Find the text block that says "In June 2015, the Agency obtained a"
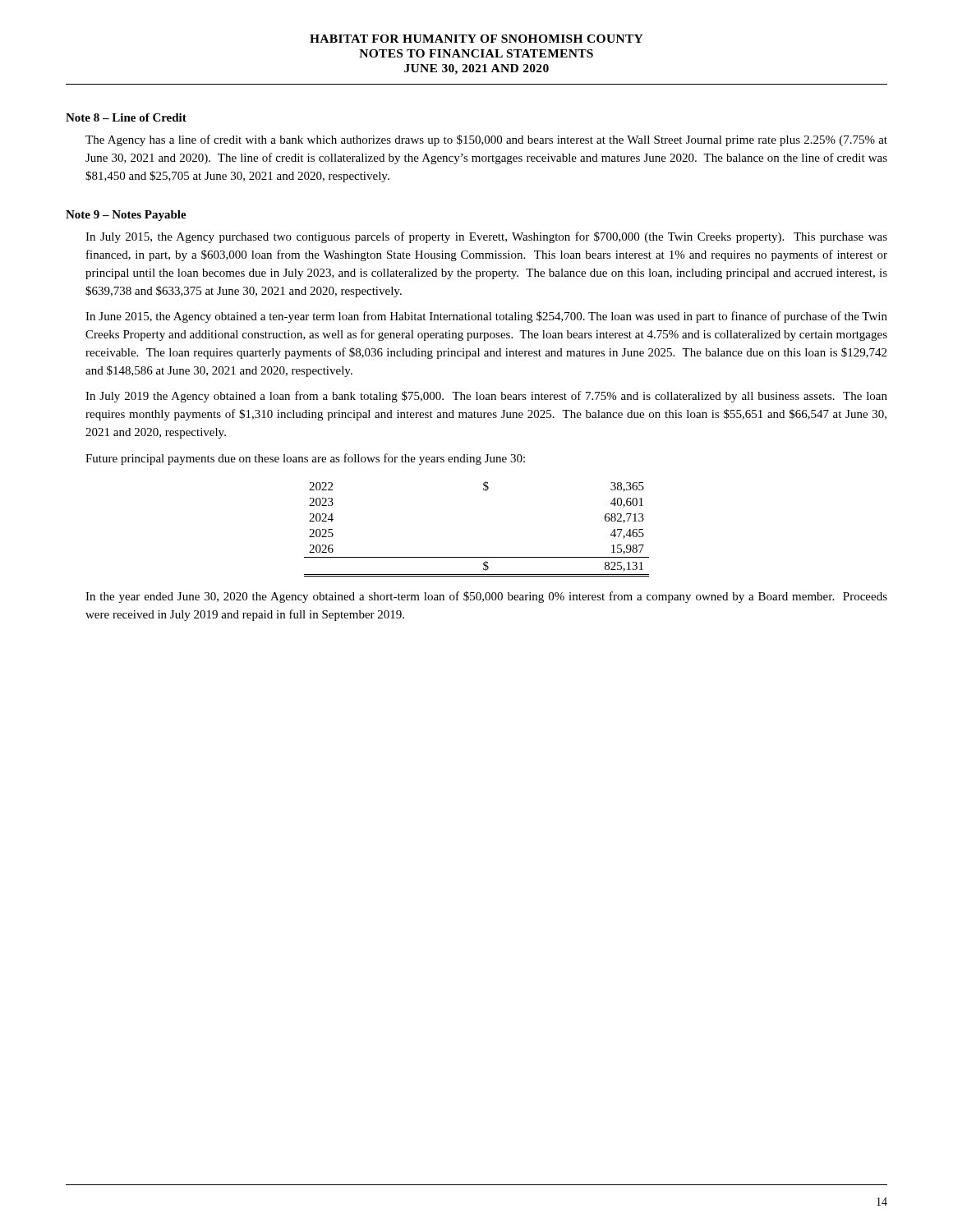Image resolution: width=953 pixels, height=1232 pixels. [486, 343]
